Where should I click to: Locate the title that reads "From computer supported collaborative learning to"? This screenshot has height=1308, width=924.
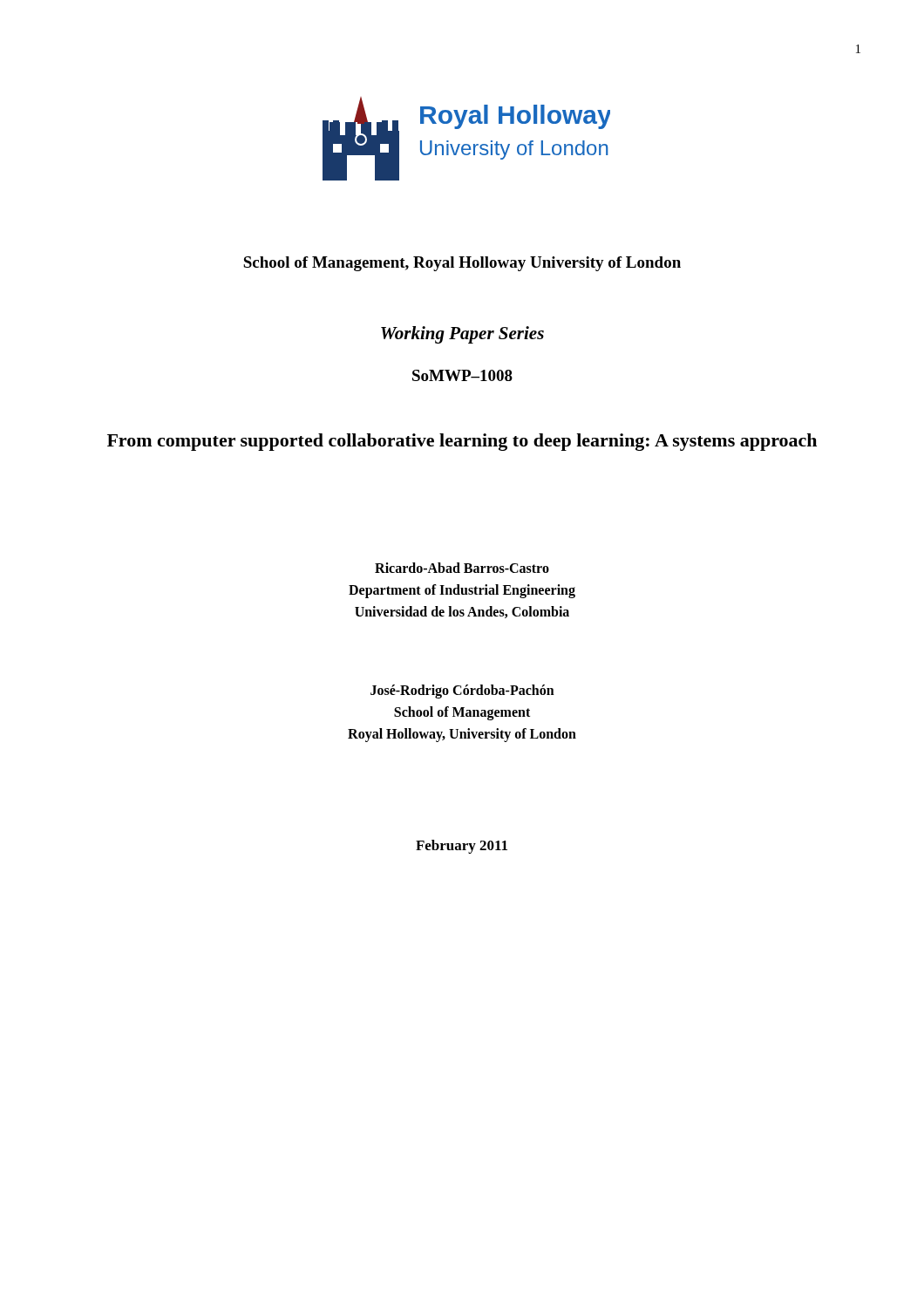462,440
